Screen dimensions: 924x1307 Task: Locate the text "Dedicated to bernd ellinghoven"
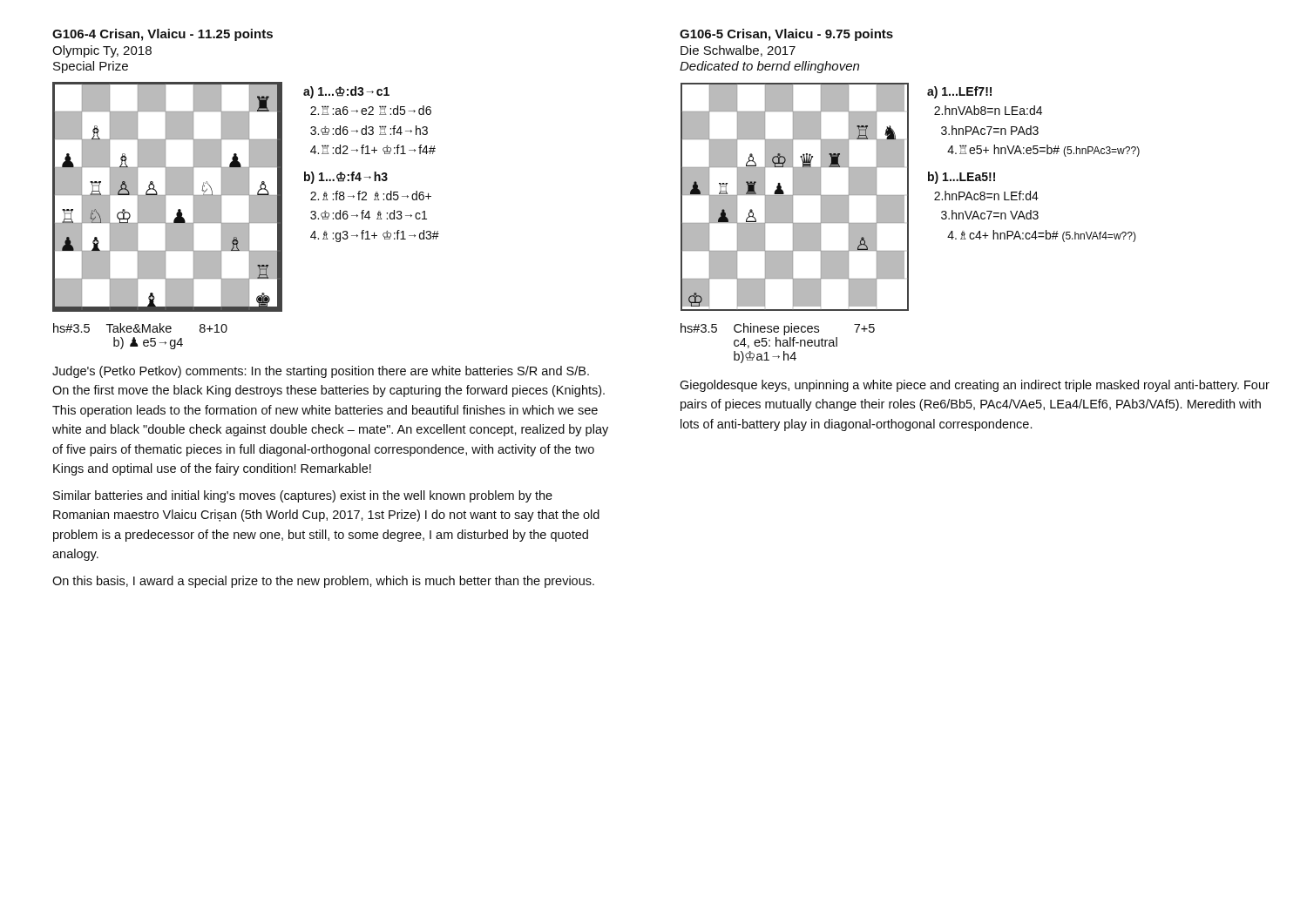[x=770, y=66]
